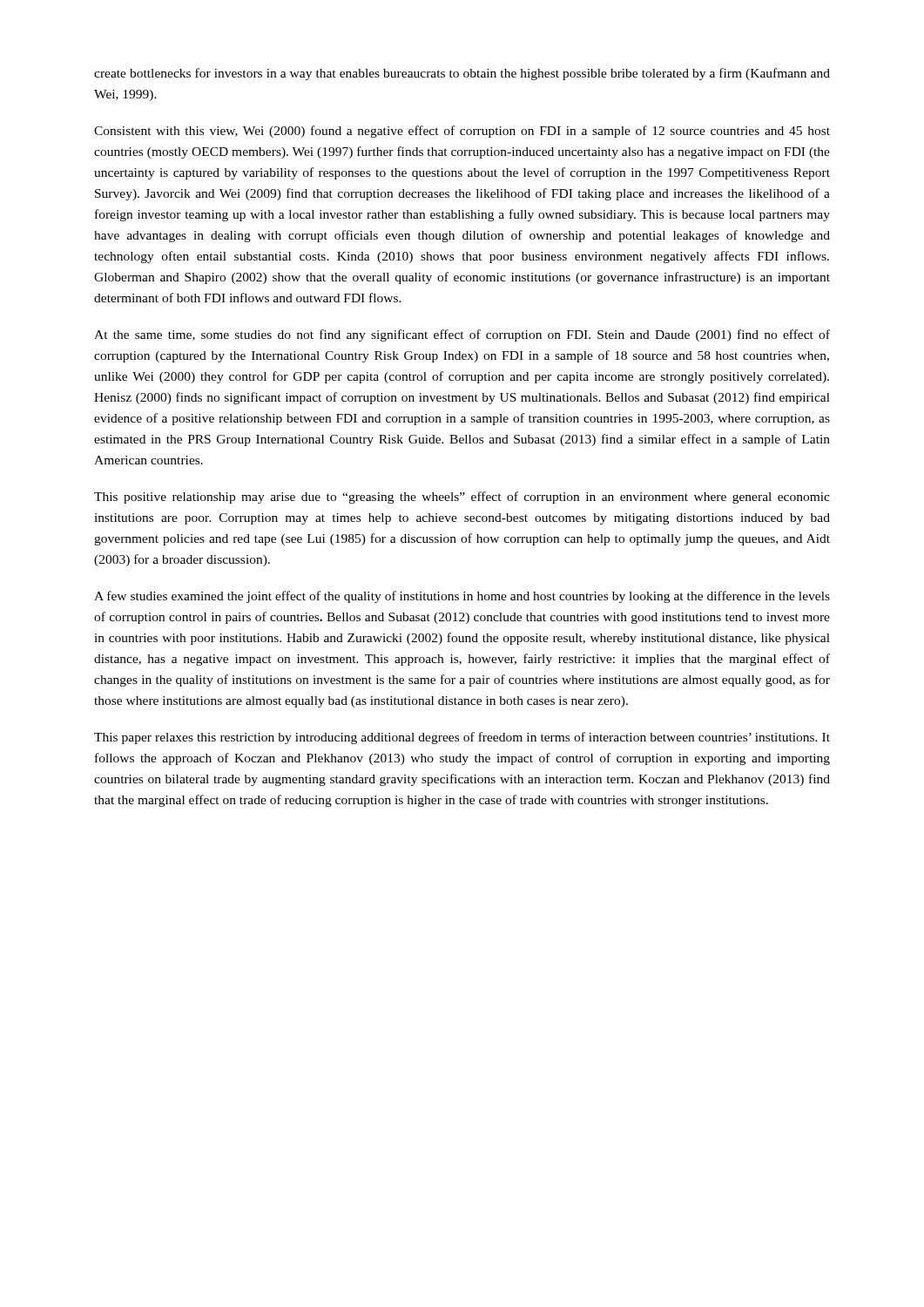Navigate to the text block starting "At the same time,"
This screenshot has width=924, height=1307.
[x=462, y=397]
